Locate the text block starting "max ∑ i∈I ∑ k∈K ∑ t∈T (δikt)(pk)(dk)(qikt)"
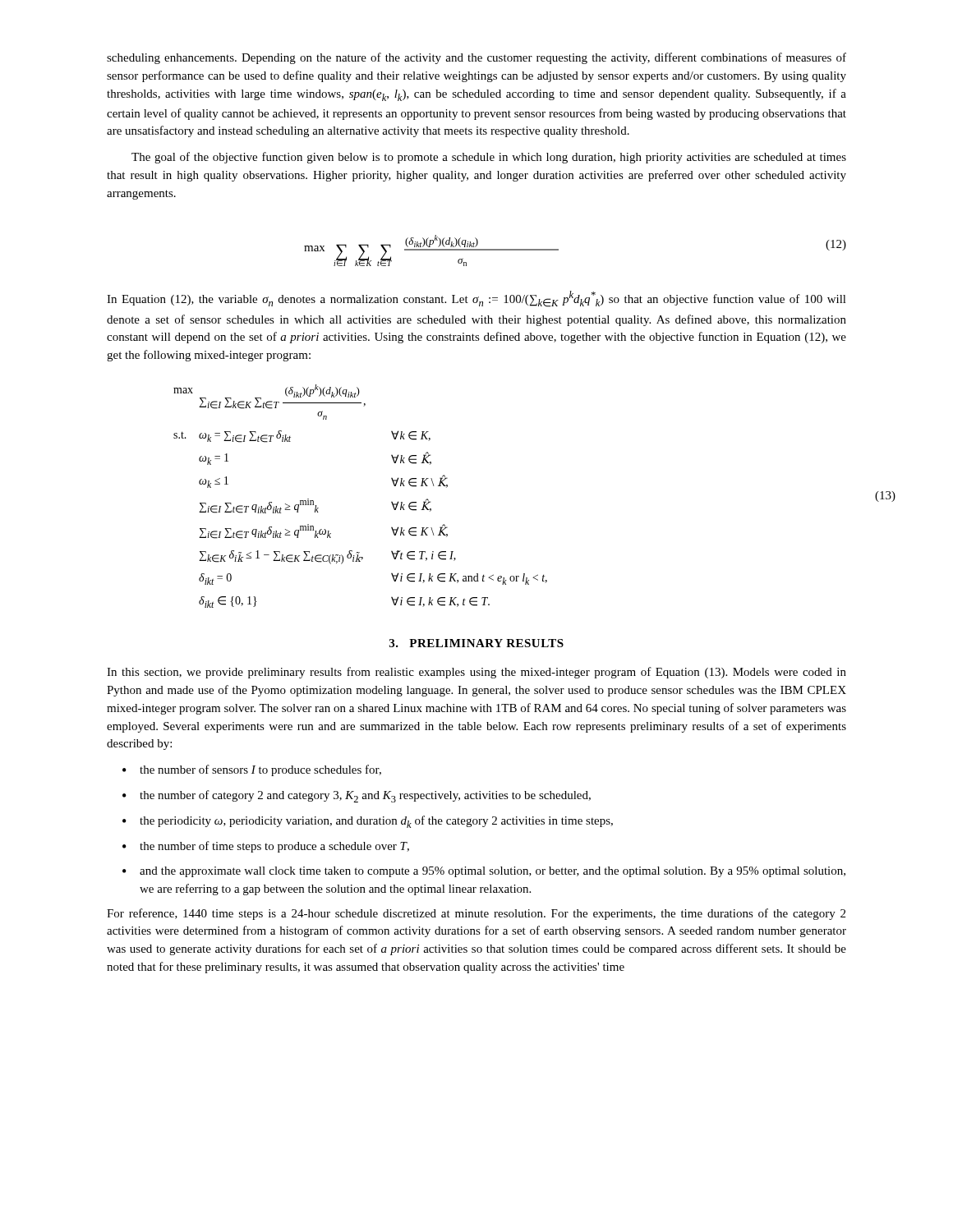This screenshot has height=1232, width=953. pos(476,245)
